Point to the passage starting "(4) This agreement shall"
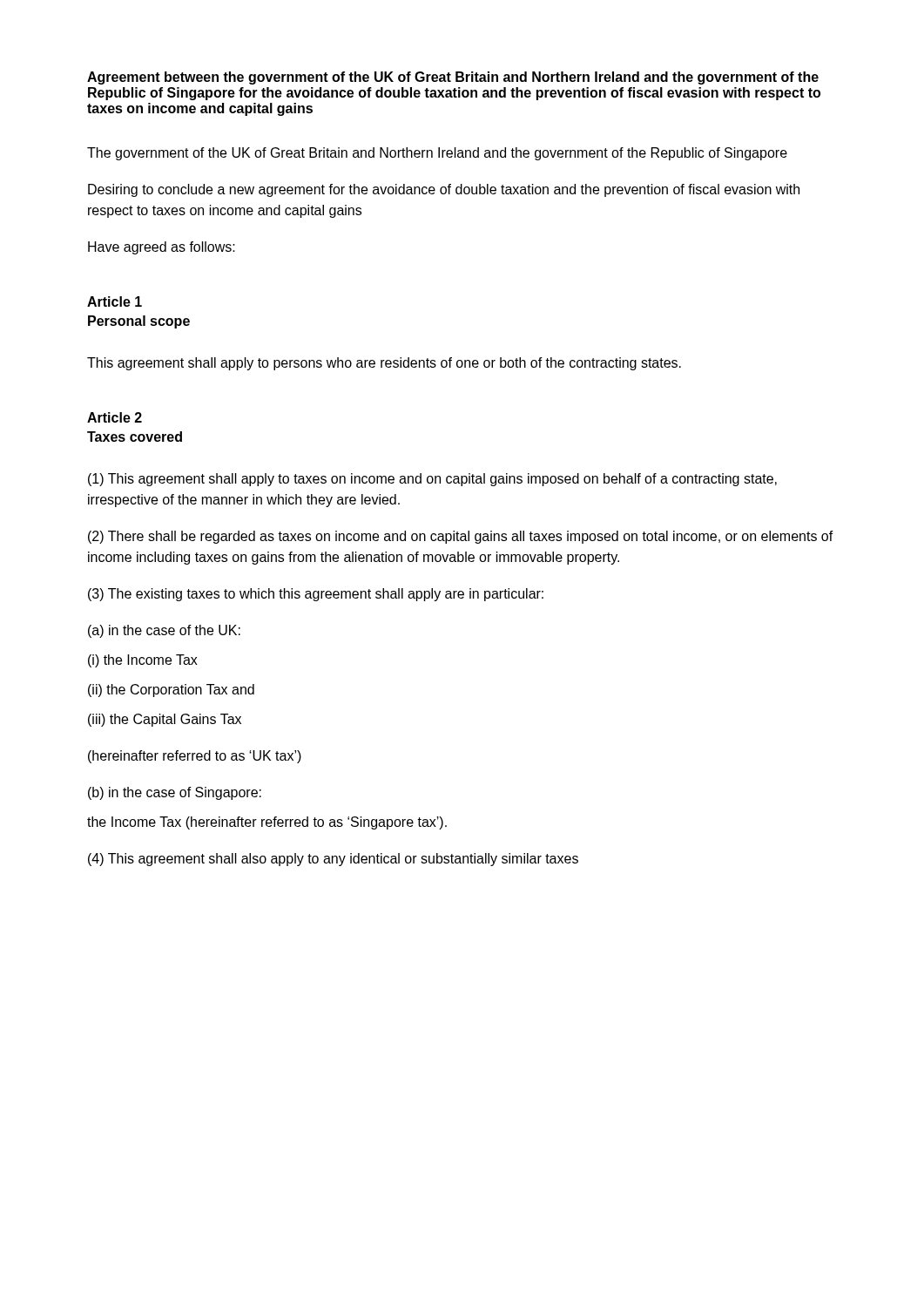Viewport: 924px width, 1307px height. click(333, 858)
